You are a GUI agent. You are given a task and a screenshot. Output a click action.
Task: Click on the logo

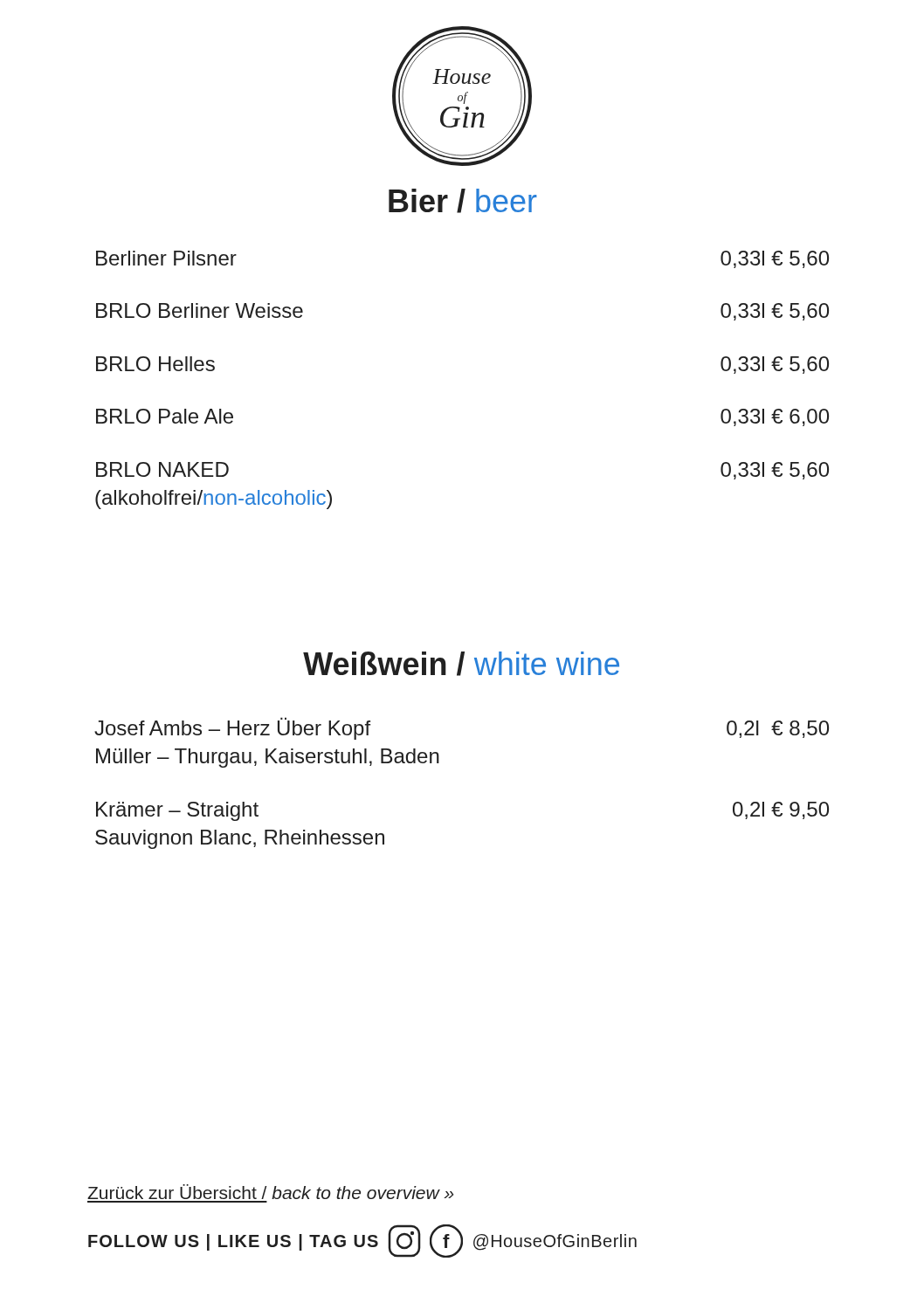click(462, 96)
